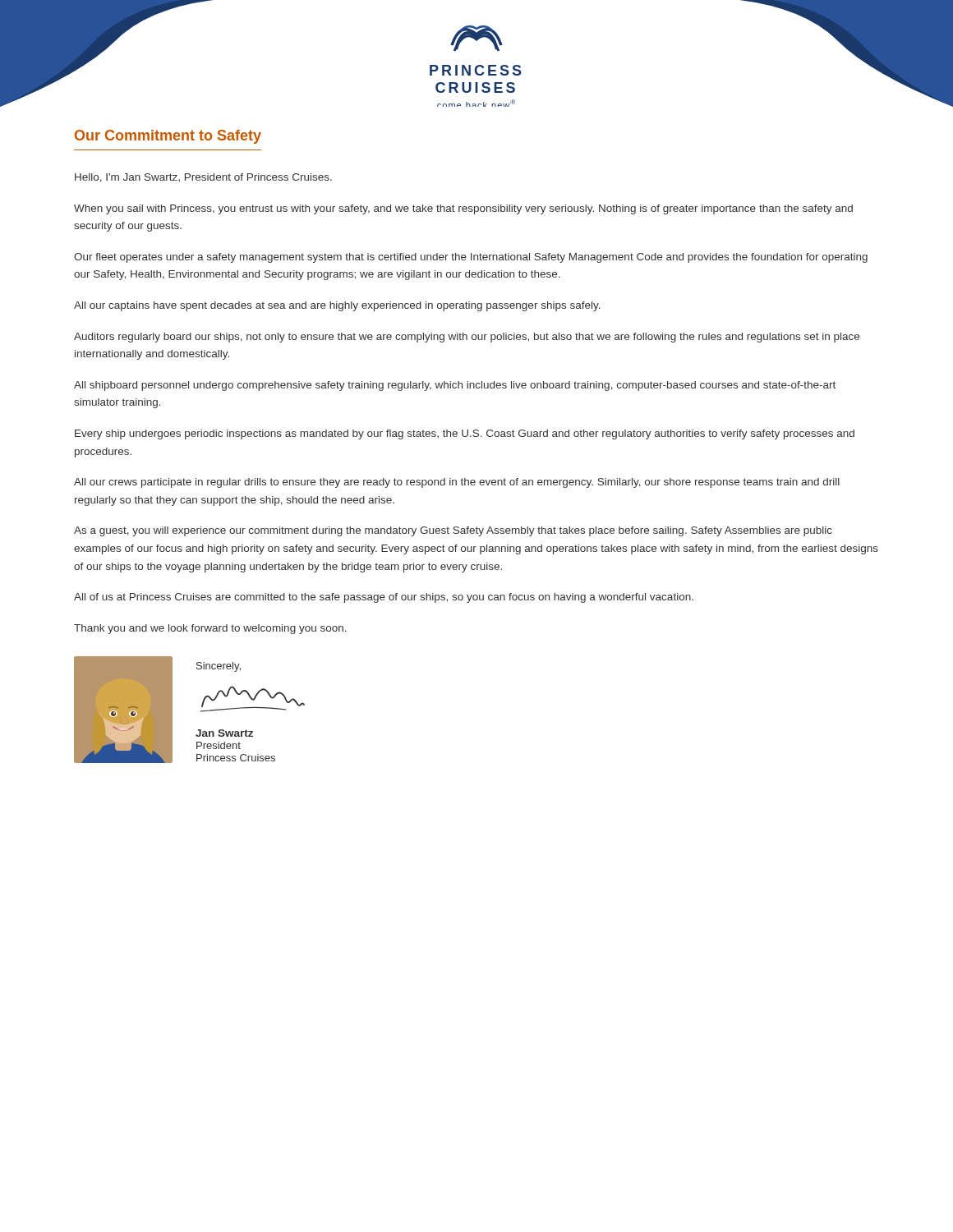Click the passage that begins "All shipboard personnel undergo"
Image resolution: width=953 pixels, height=1232 pixels.
tap(455, 394)
